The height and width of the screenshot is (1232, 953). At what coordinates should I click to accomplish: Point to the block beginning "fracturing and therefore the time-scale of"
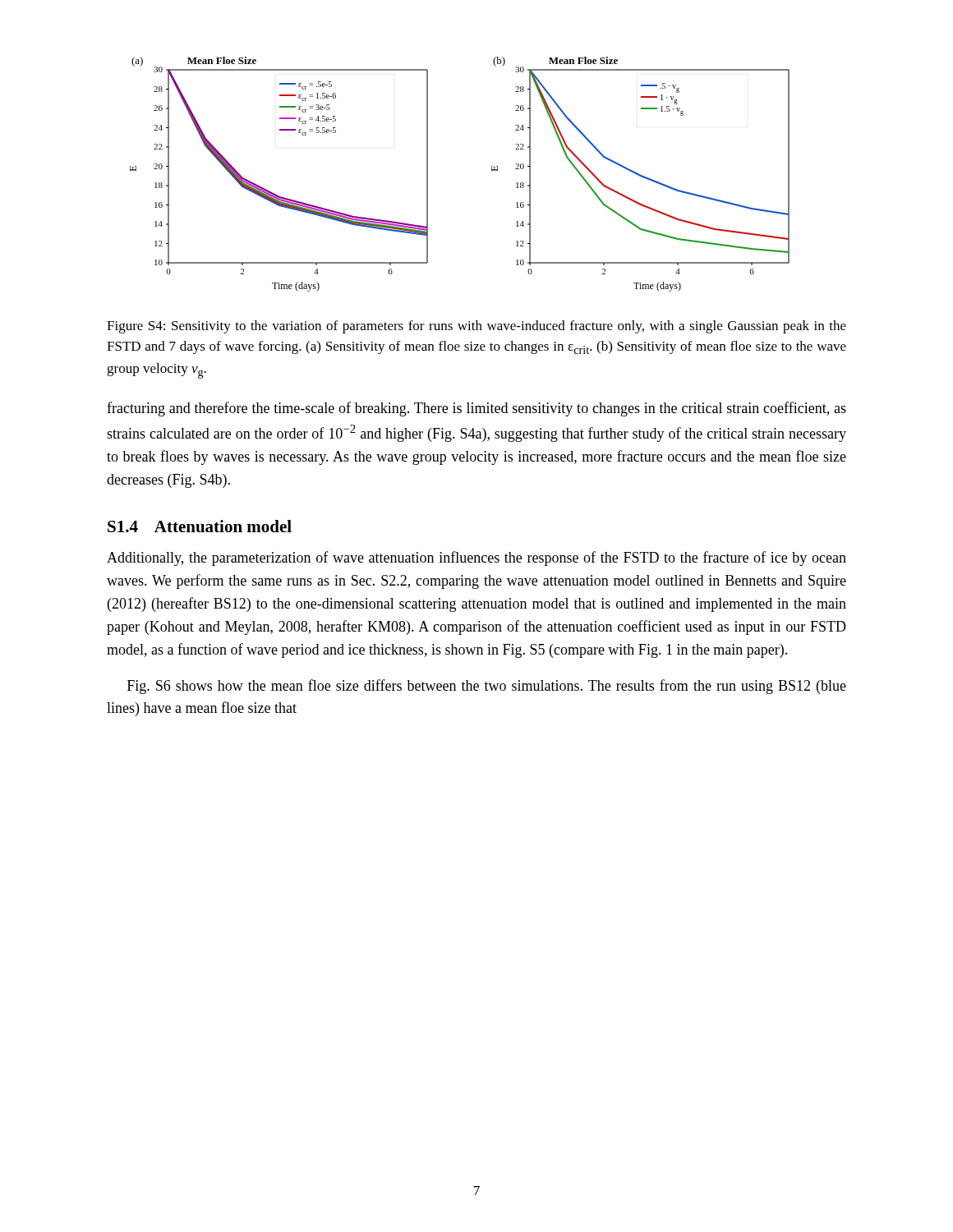coord(476,444)
